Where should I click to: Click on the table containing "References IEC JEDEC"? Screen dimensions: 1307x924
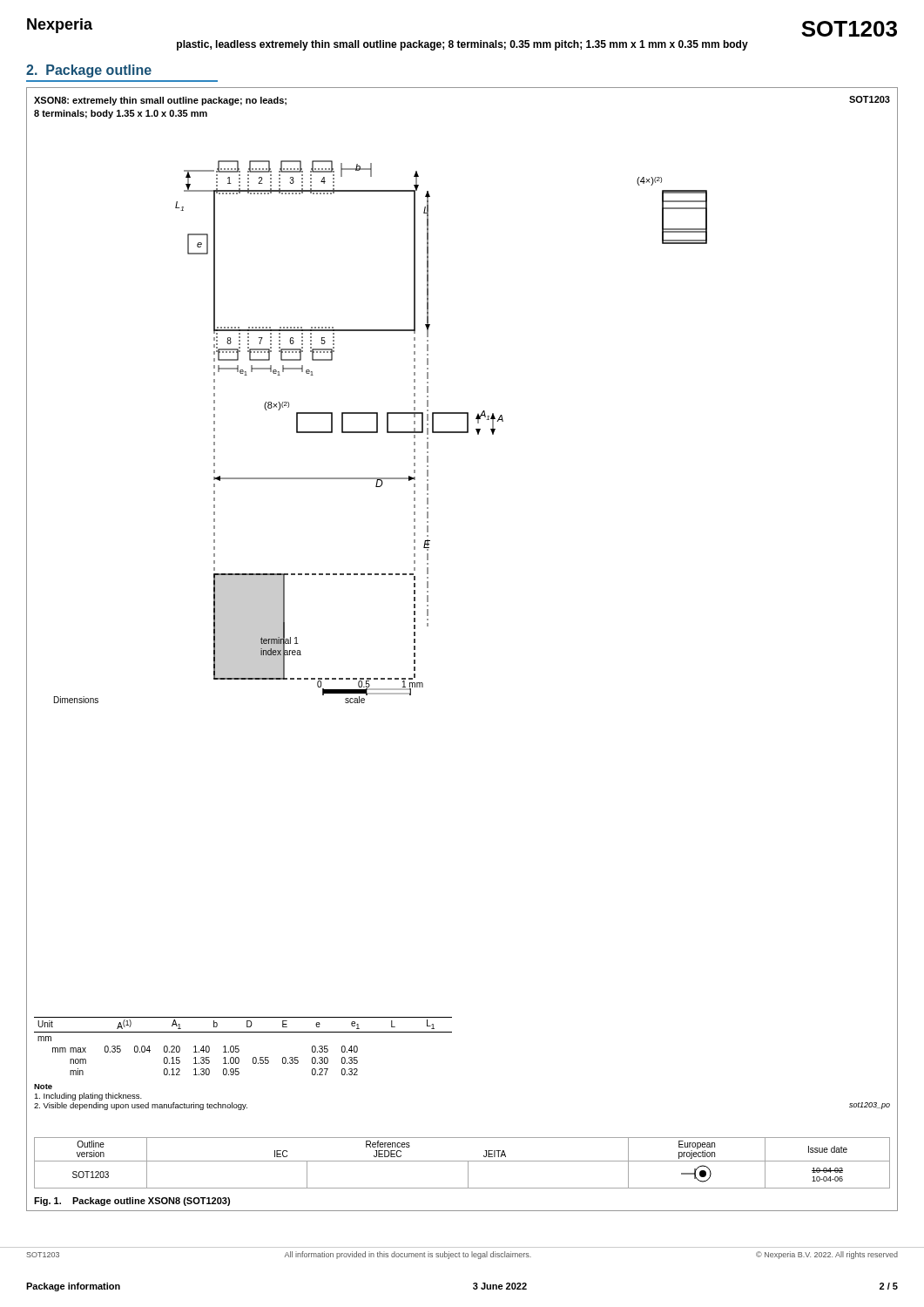[x=462, y=1163]
